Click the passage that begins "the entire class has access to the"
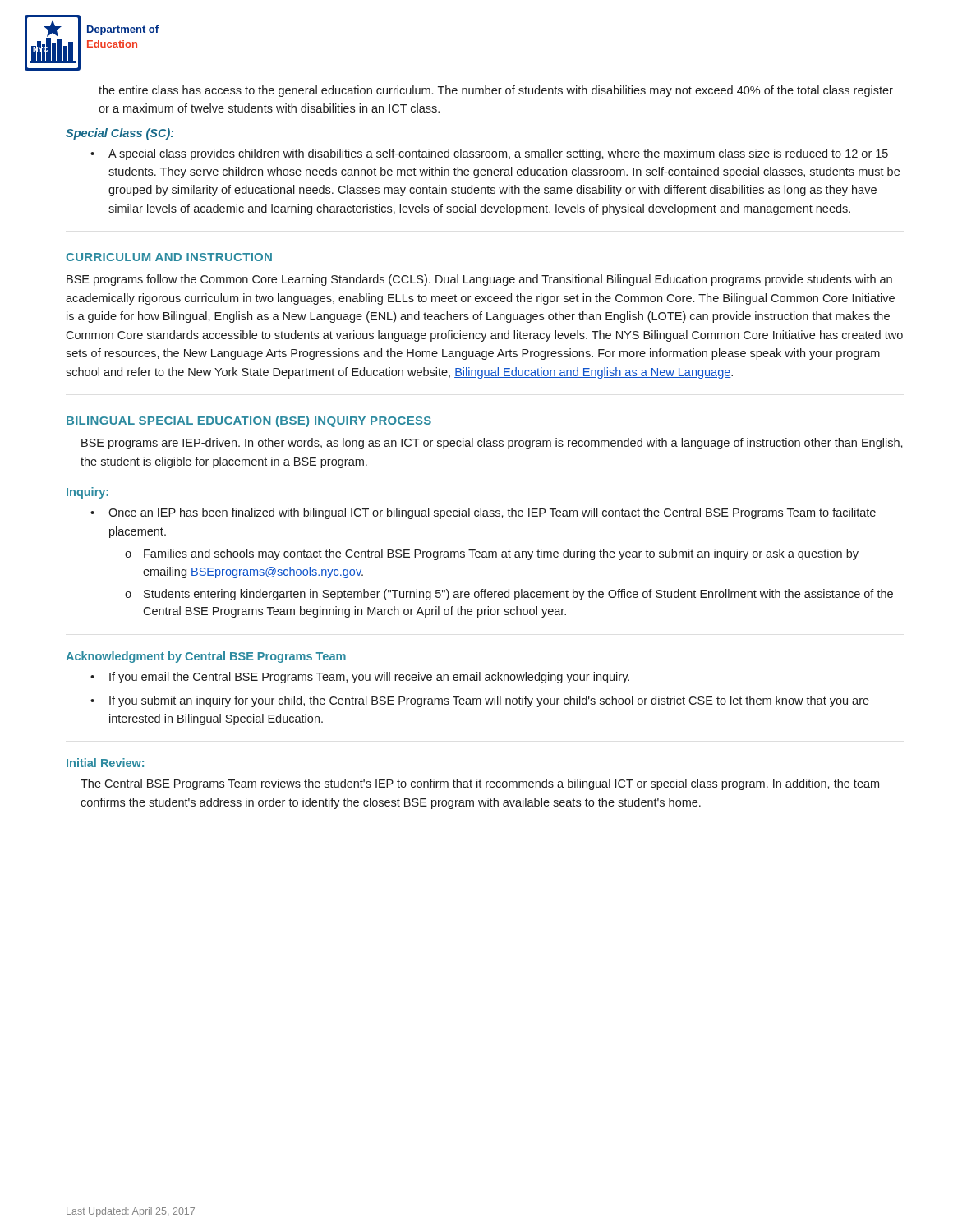This screenshot has width=953, height=1232. click(496, 99)
